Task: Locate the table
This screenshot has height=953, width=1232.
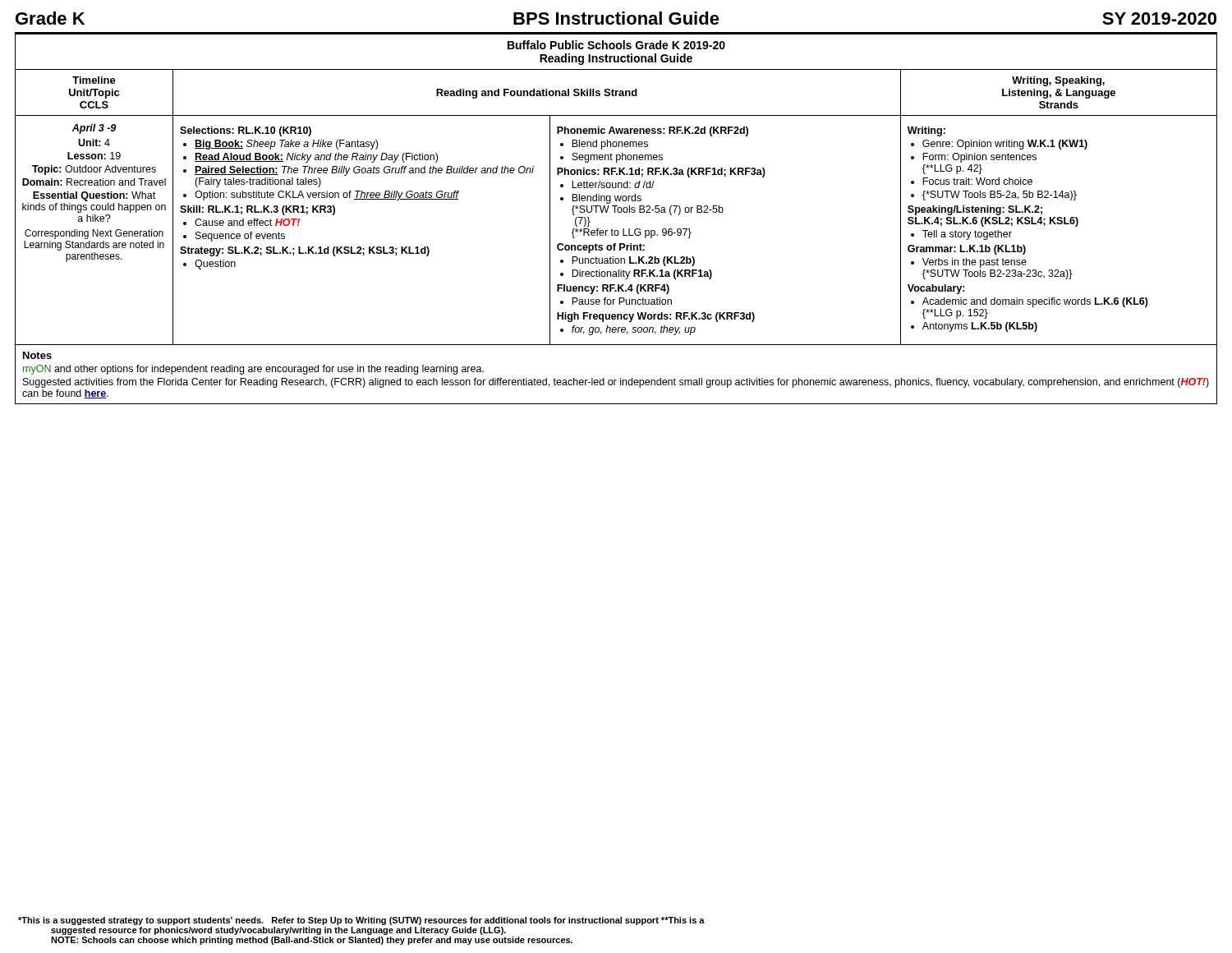Action: 616,472
